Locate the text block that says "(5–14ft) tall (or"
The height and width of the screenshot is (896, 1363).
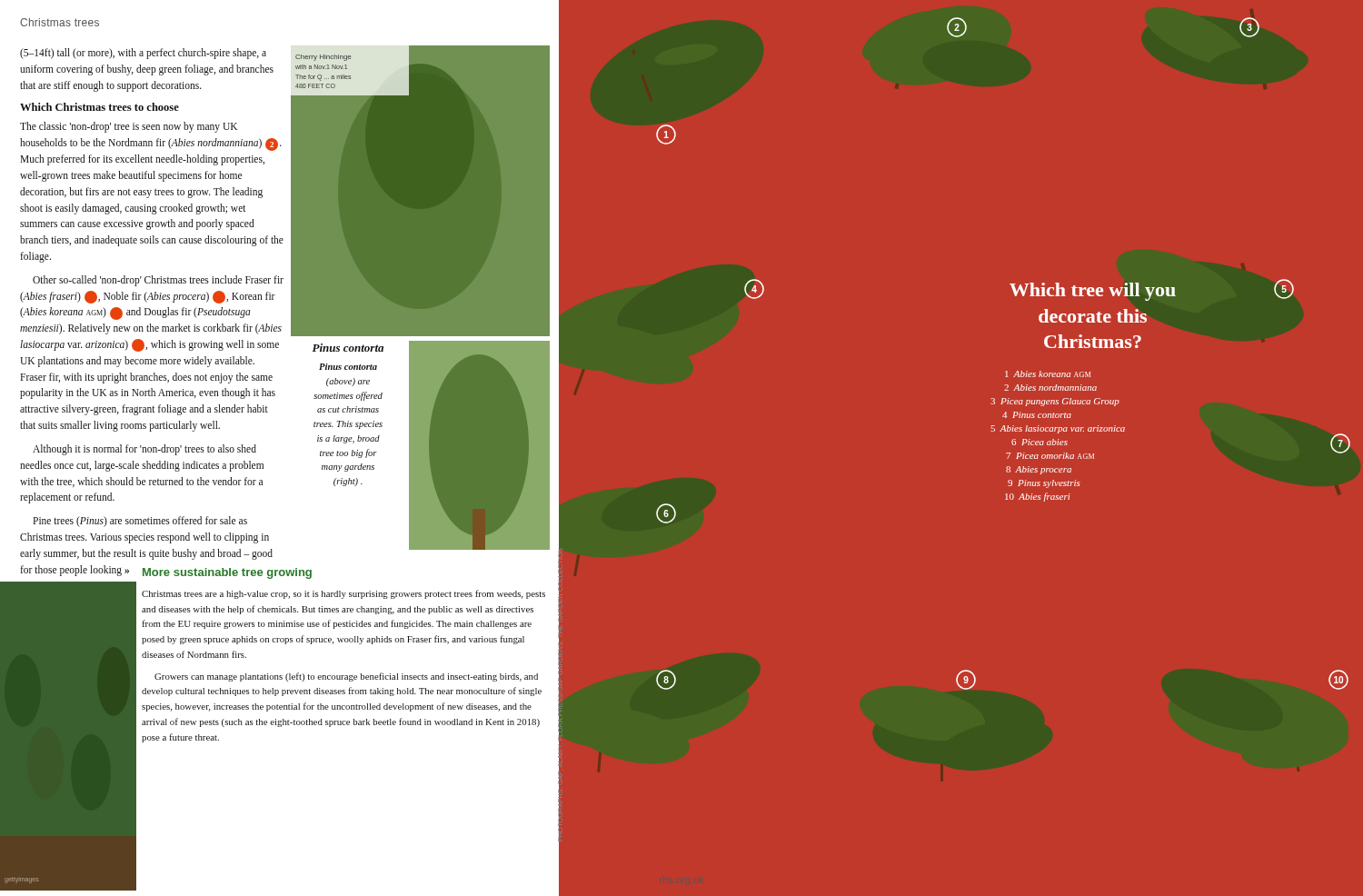click(x=152, y=312)
